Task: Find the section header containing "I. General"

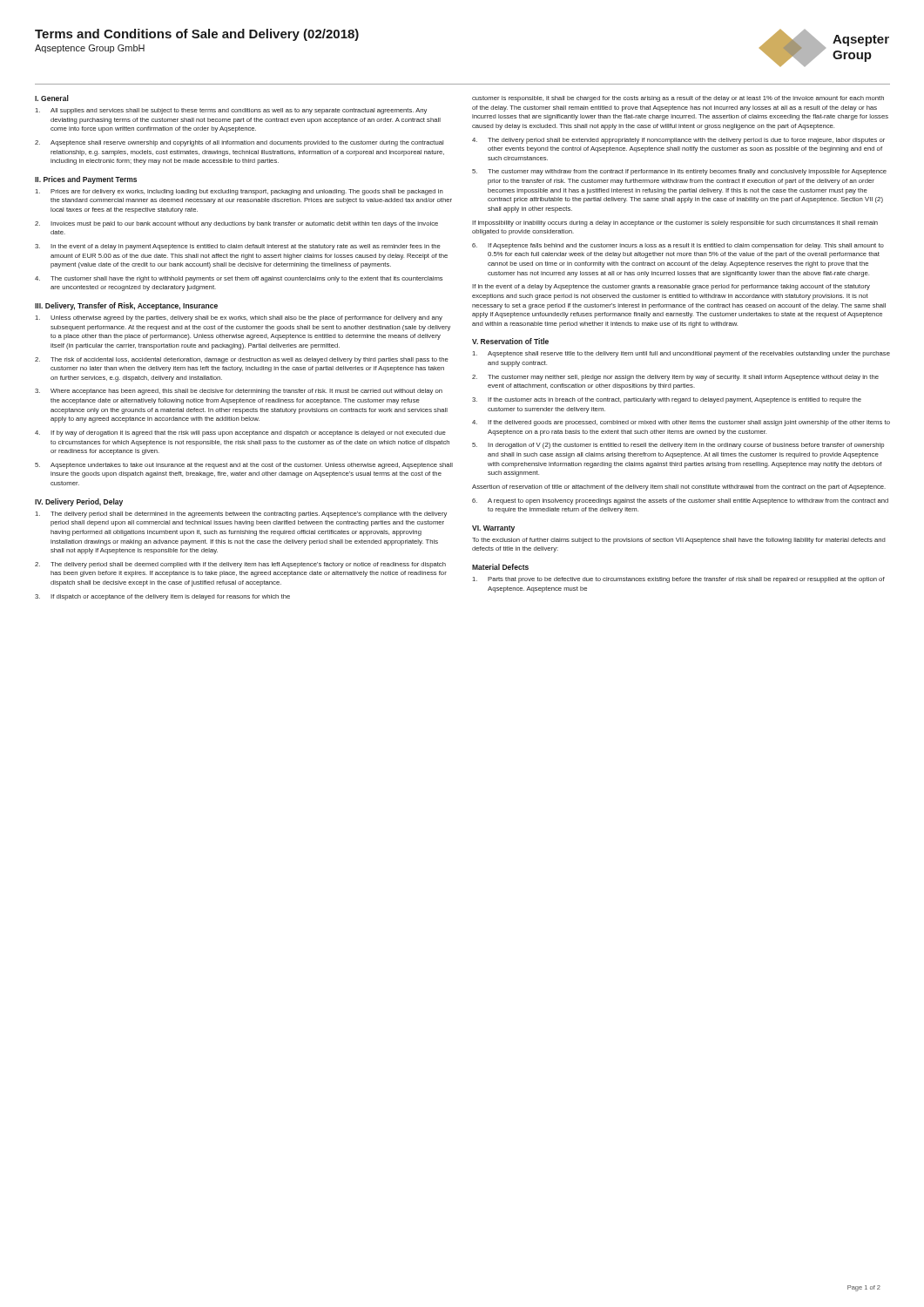Action: [52, 98]
